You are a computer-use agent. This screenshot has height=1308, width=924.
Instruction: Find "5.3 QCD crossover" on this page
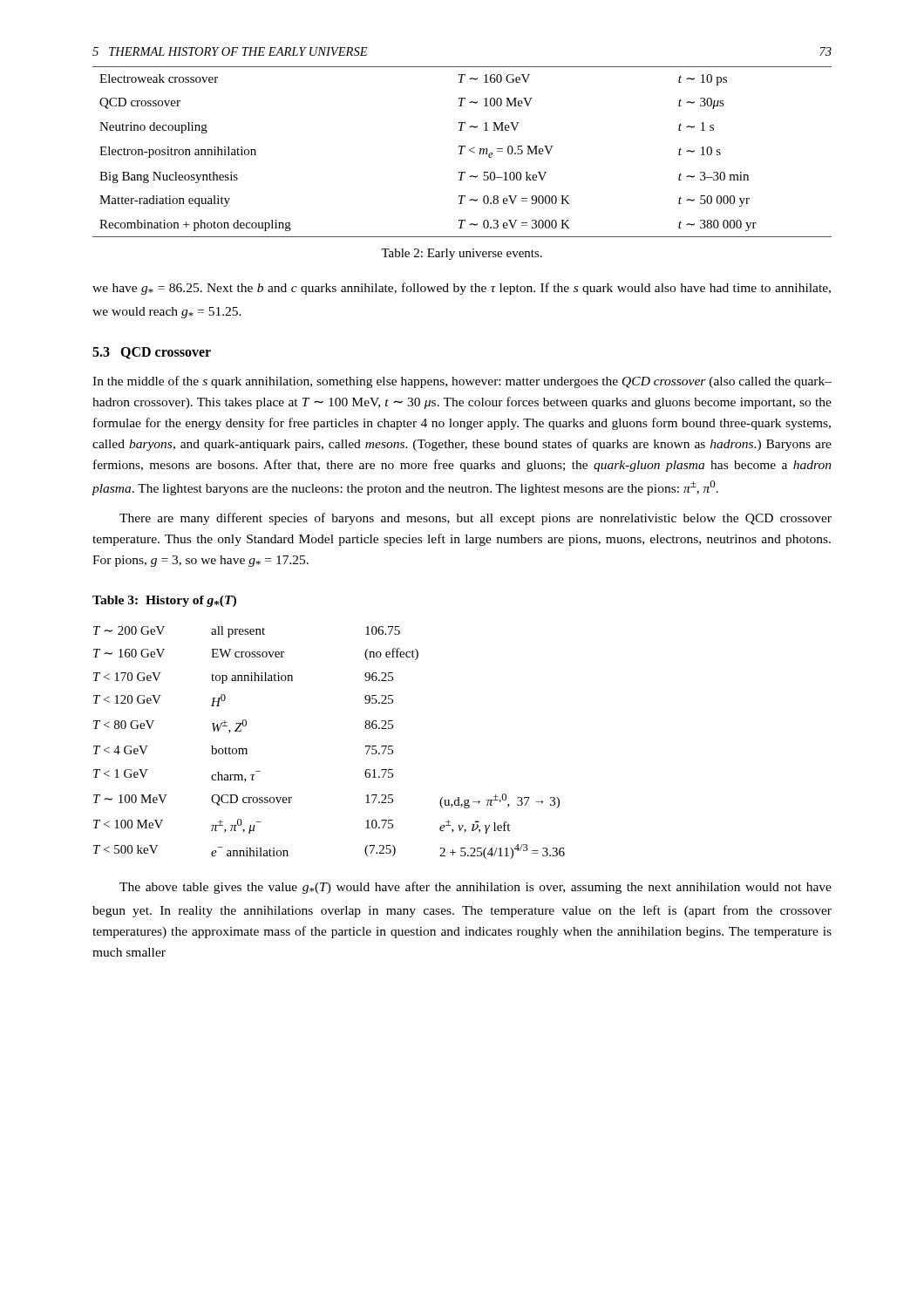click(x=152, y=352)
